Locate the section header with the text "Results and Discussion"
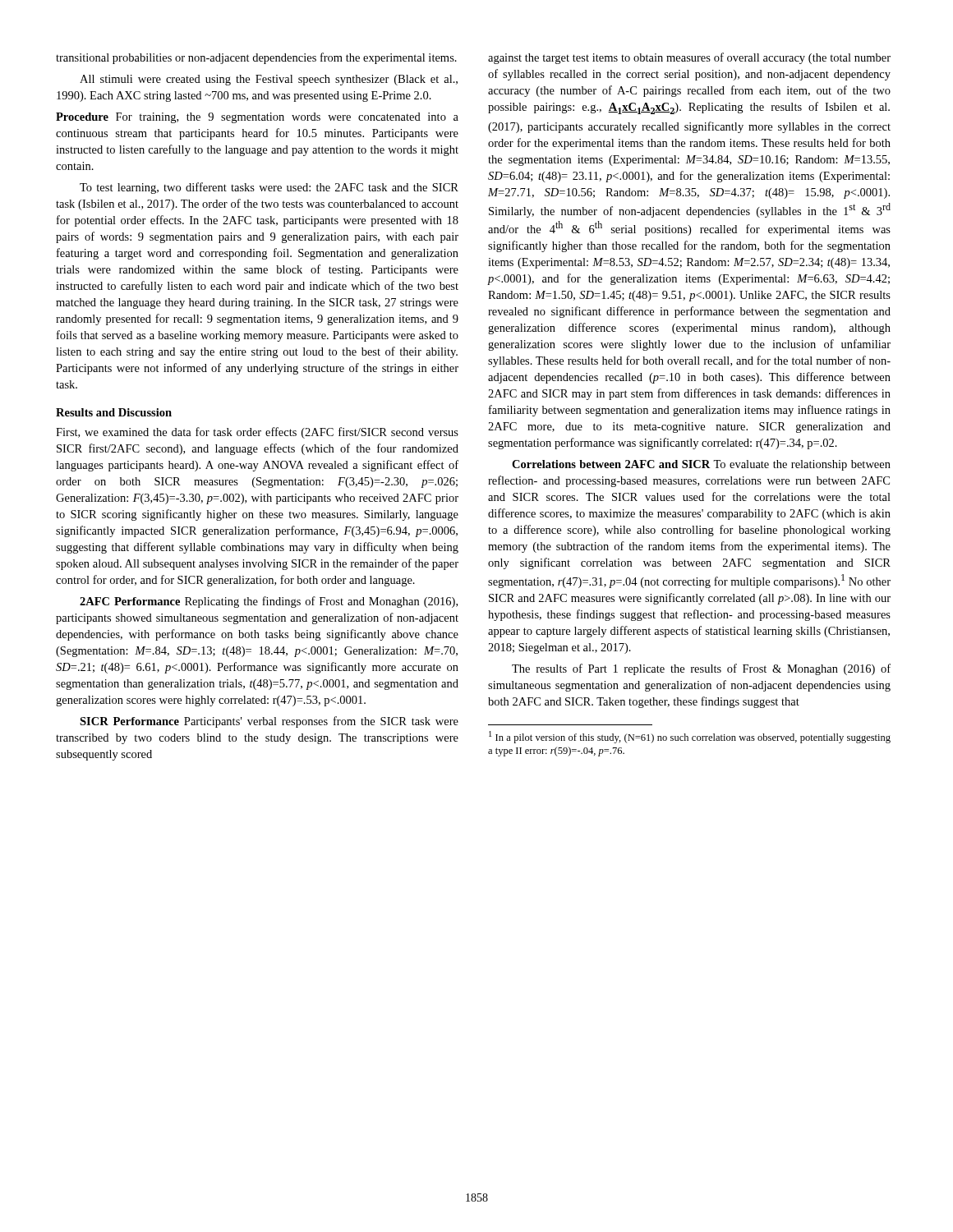This screenshot has width=953, height=1232. coord(114,412)
